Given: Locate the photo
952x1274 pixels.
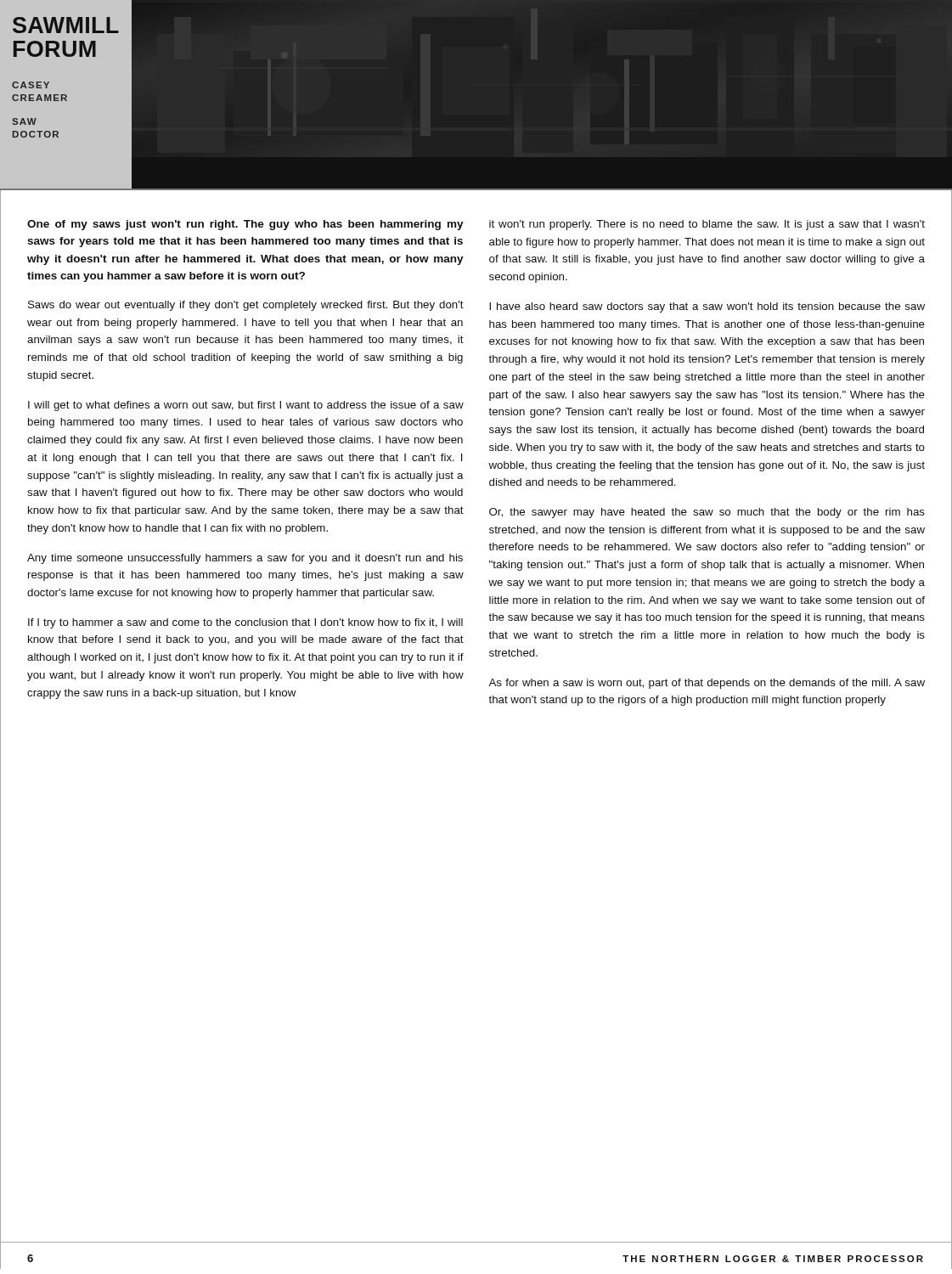Looking at the screenshot, I should tap(542, 94).
